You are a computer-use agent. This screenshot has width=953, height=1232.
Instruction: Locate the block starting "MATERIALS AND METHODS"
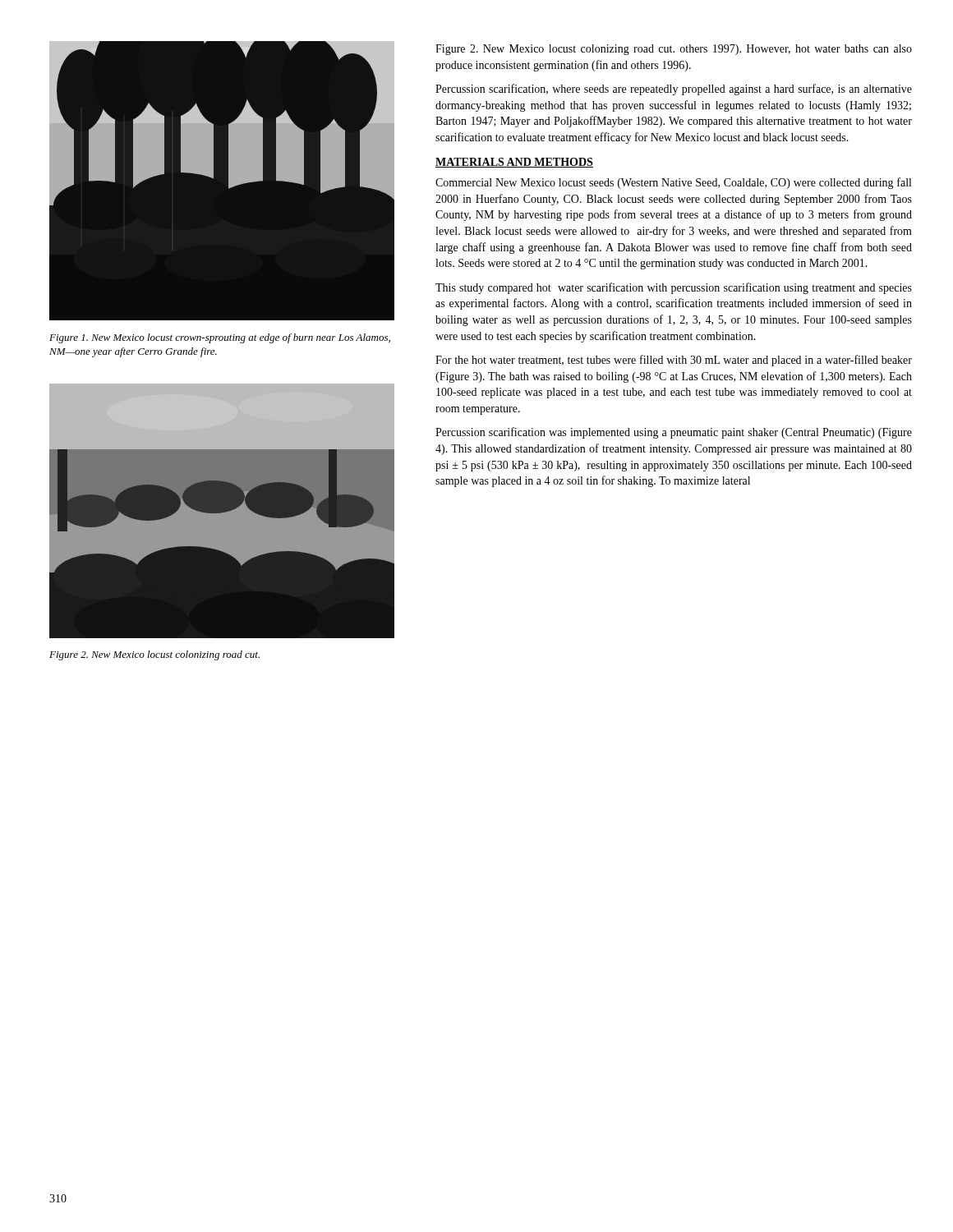[514, 162]
